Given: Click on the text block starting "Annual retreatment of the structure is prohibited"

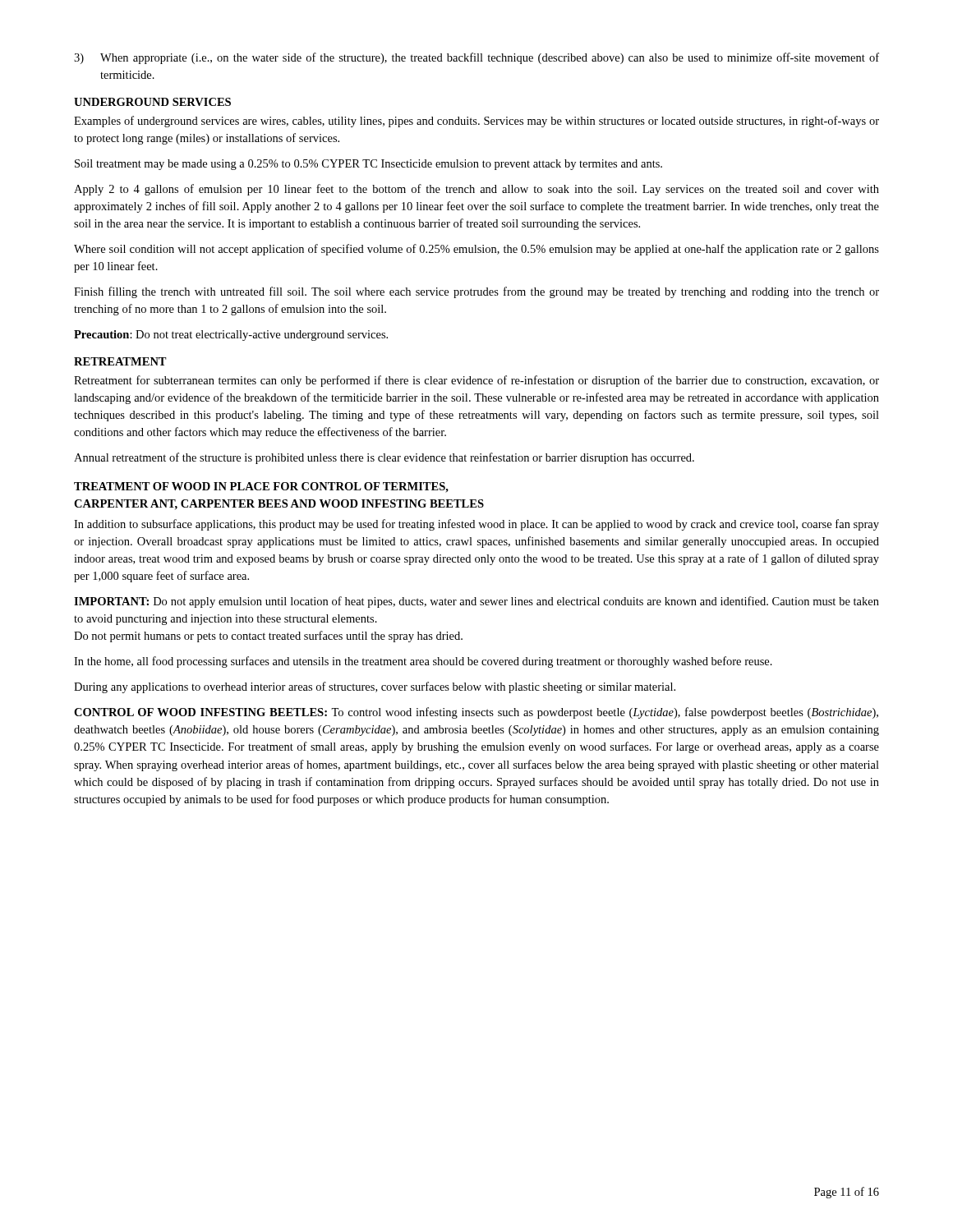Looking at the screenshot, I should click(476, 458).
